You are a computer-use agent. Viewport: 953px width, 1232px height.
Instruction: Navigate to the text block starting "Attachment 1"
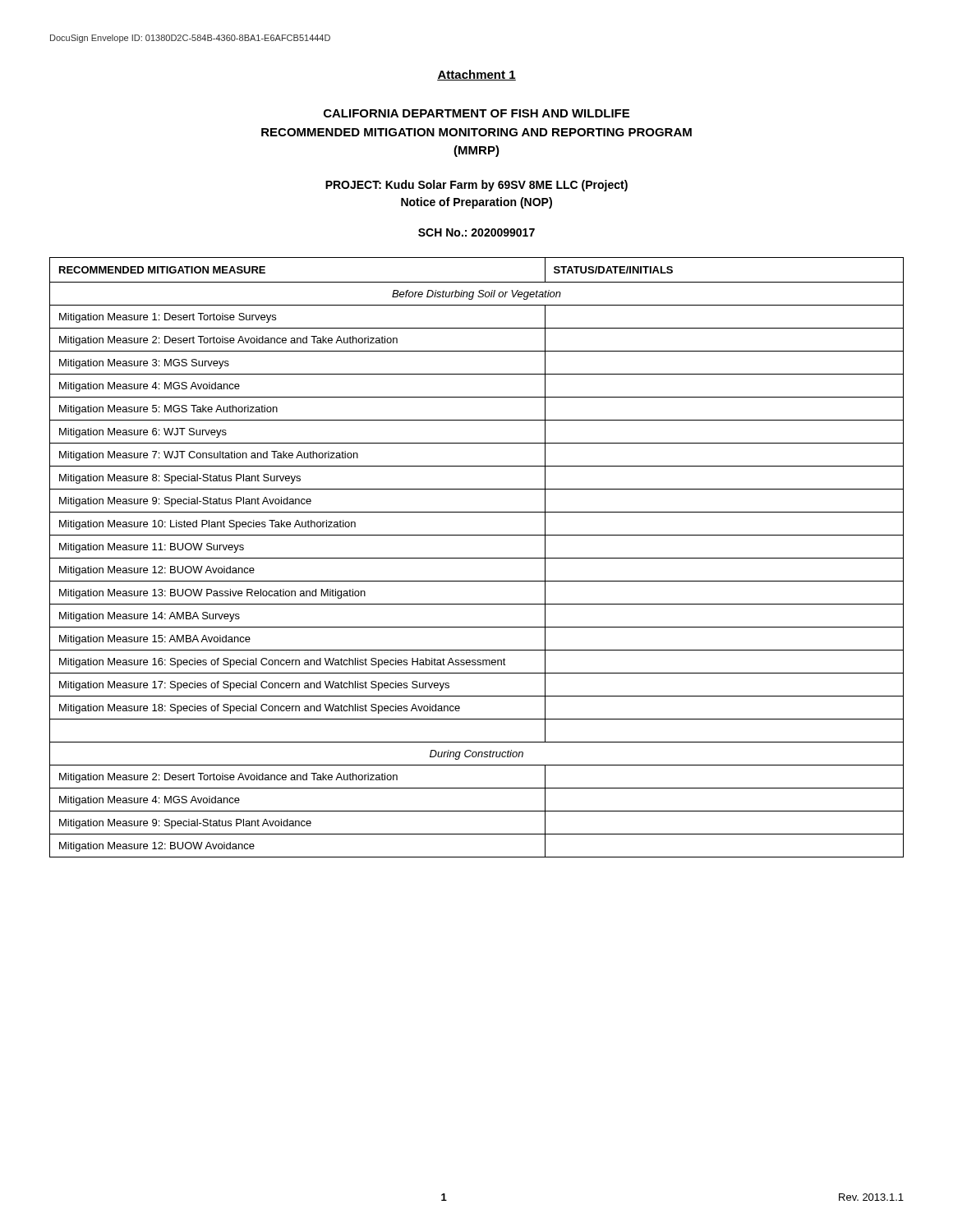(x=476, y=74)
